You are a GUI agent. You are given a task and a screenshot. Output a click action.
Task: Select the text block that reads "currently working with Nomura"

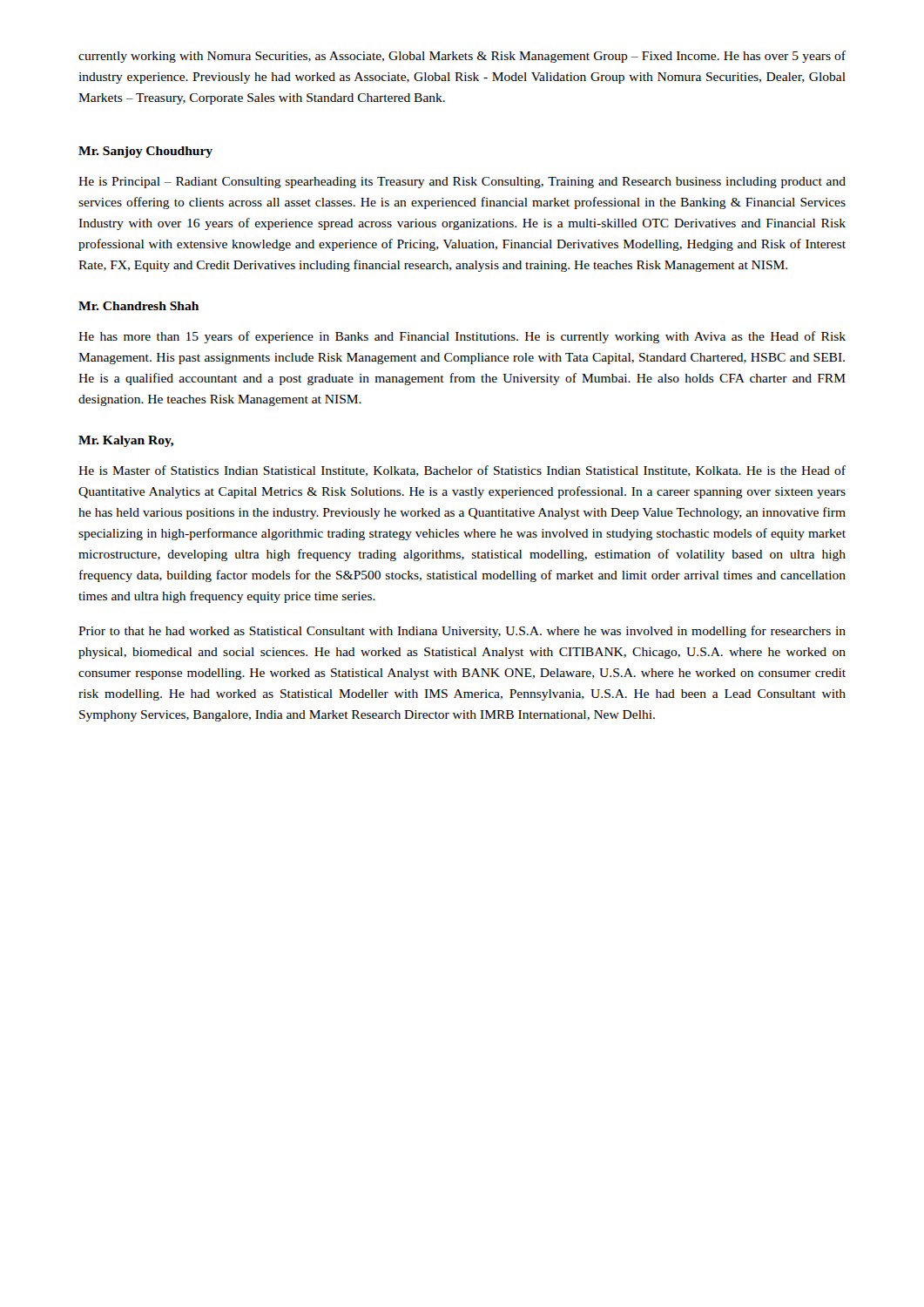[462, 76]
